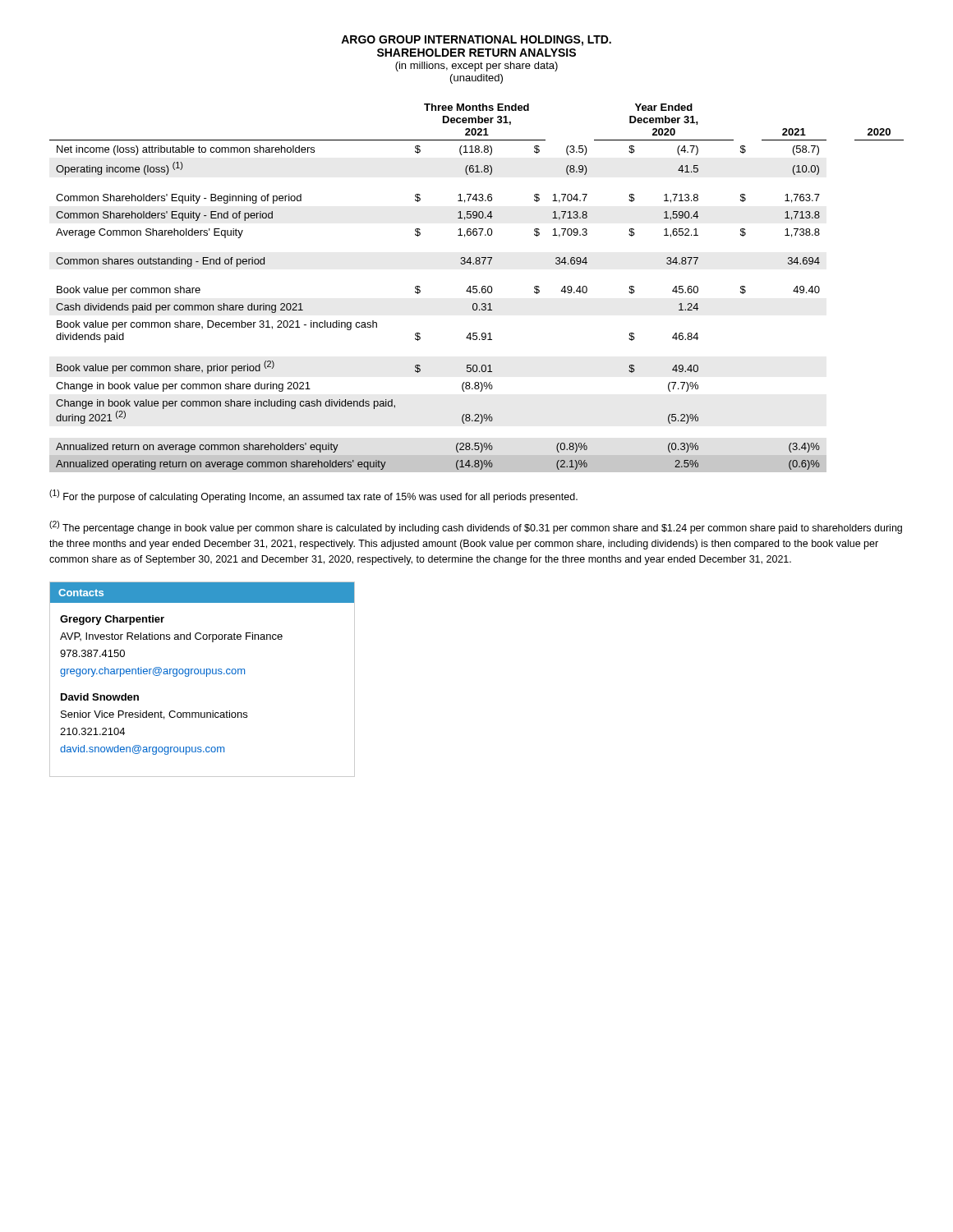Find the title containing "ARGO GROUP INTERNATIONAL"
The image size is (953, 1232).
coord(476,58)
